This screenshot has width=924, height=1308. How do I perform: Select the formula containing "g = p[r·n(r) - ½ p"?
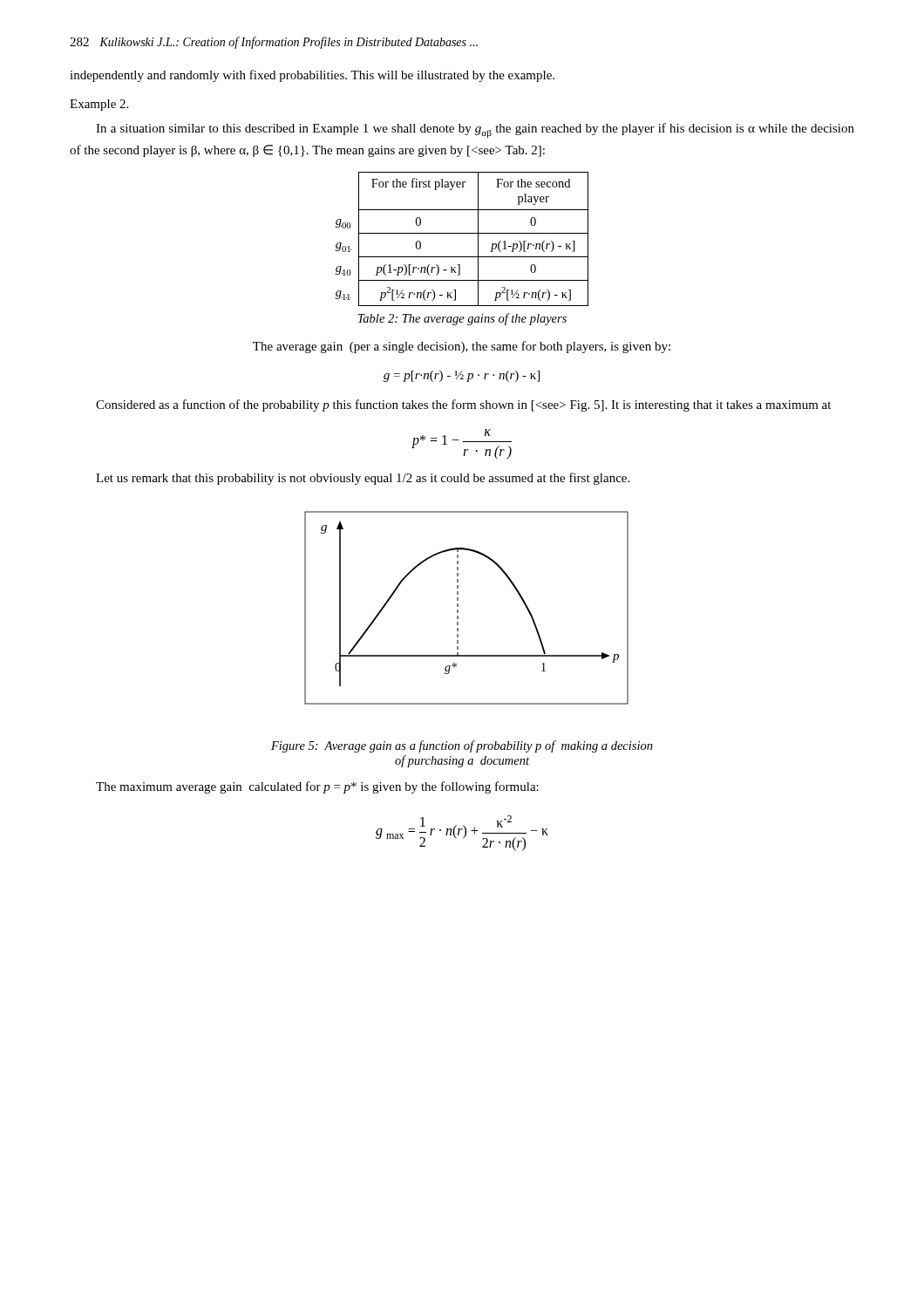pos(462,375)
